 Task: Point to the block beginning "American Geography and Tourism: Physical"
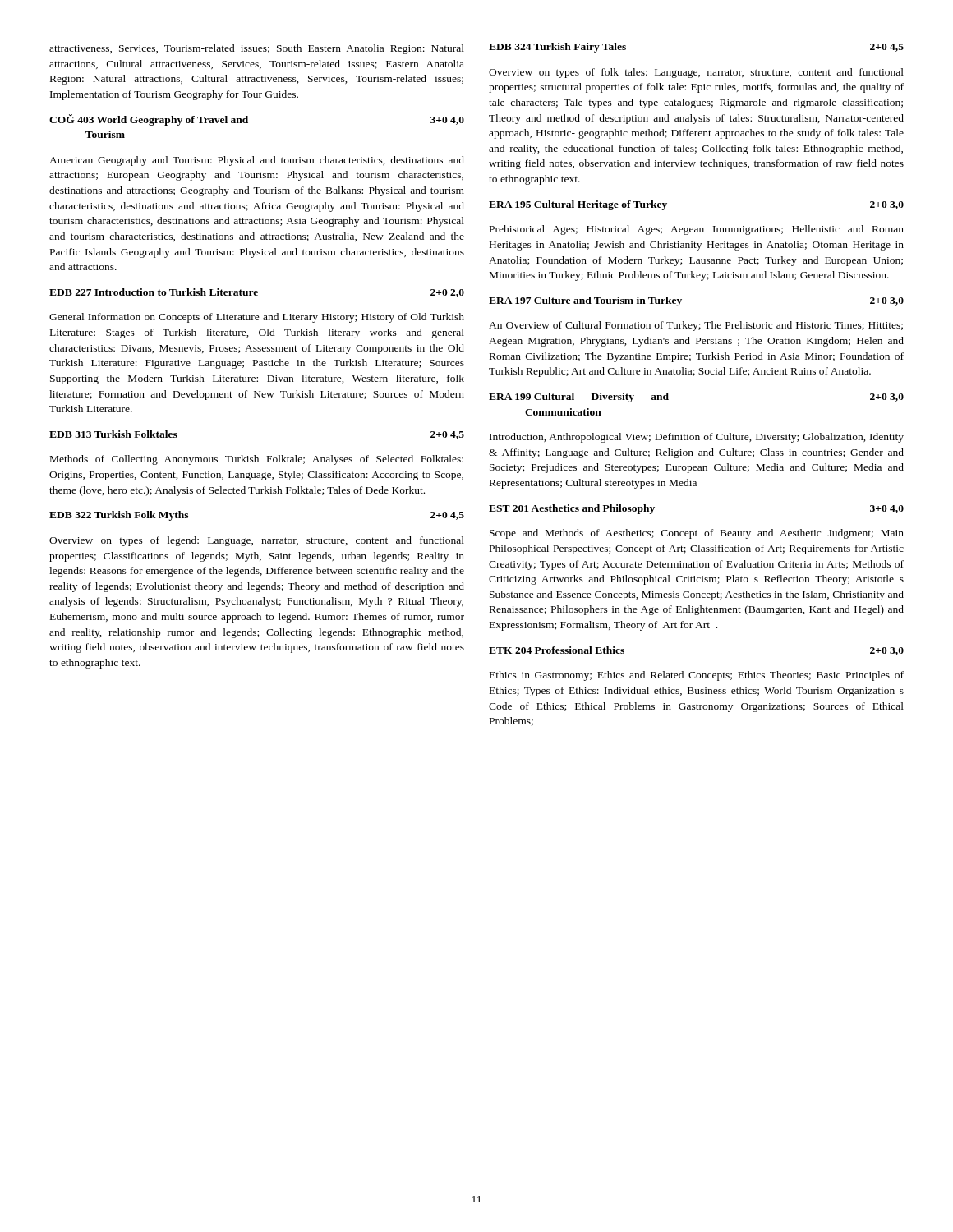257,214
